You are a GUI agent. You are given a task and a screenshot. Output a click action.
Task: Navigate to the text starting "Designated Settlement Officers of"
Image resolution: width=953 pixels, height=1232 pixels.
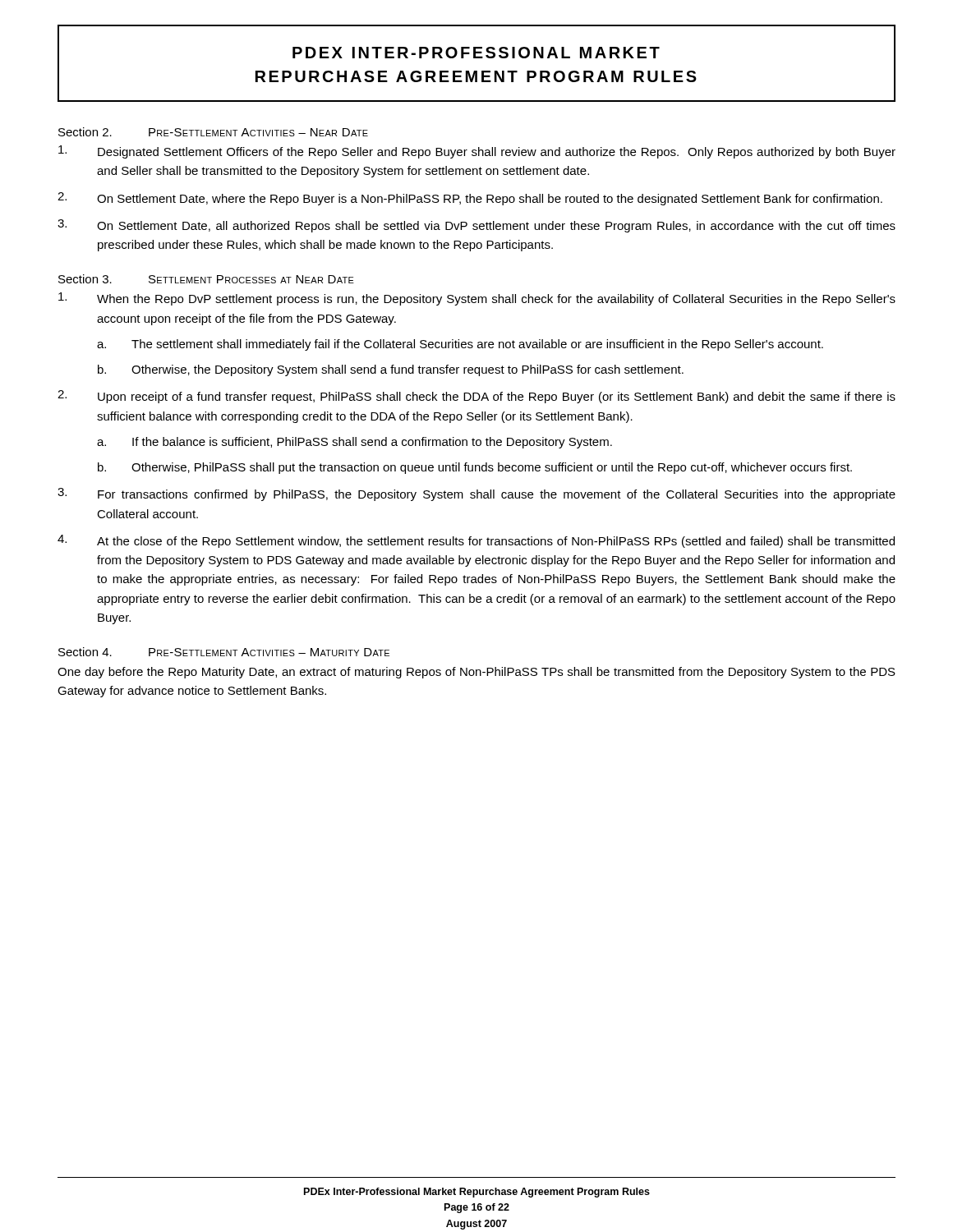[476, 161]
